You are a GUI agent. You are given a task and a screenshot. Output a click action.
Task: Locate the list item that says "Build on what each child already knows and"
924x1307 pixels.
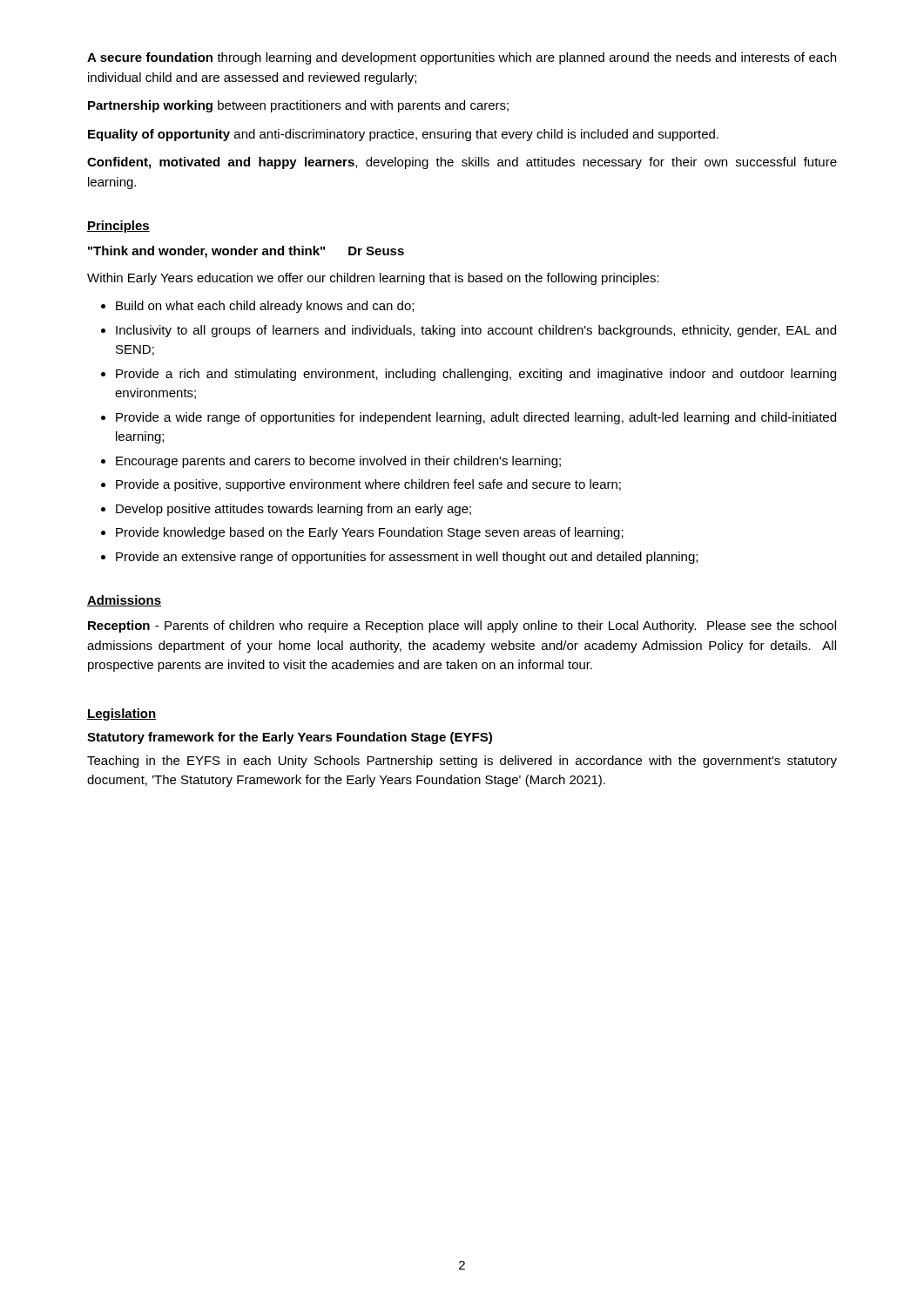(x=265, y=305)
